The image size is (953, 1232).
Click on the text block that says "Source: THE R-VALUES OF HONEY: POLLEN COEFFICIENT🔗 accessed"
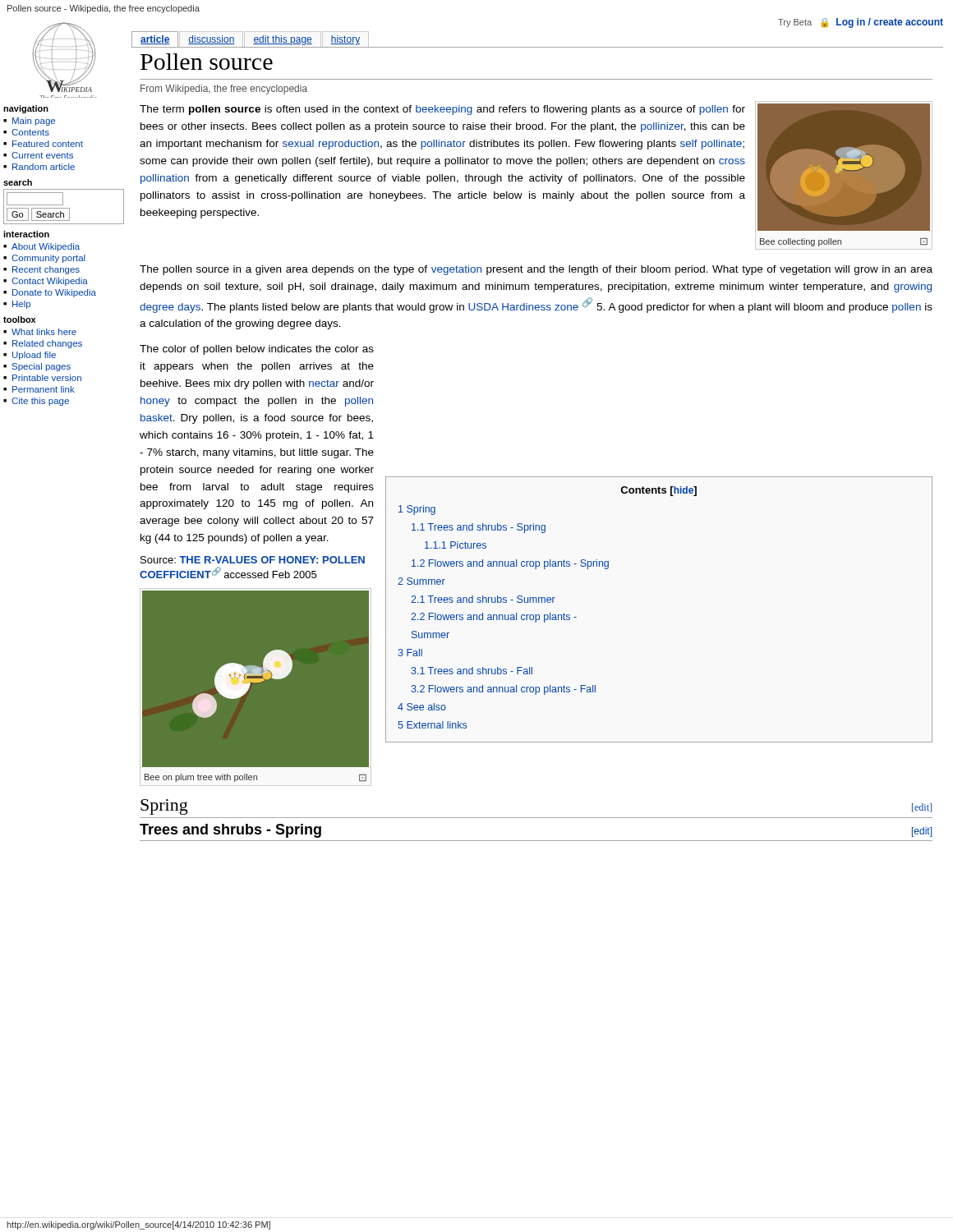coord(253,567)
